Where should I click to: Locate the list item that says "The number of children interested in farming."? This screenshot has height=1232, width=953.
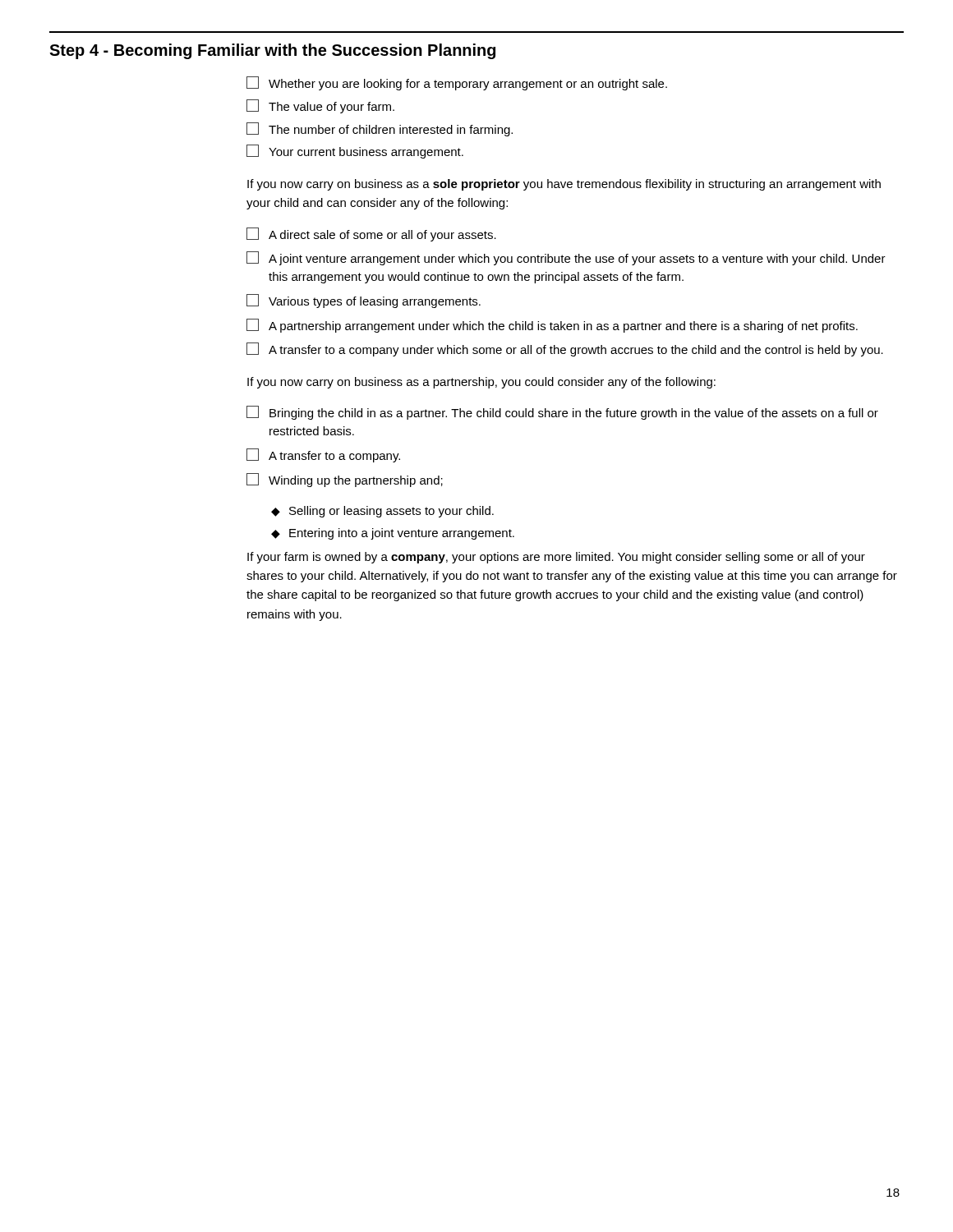pyautogui.click(x=380, y=129)
